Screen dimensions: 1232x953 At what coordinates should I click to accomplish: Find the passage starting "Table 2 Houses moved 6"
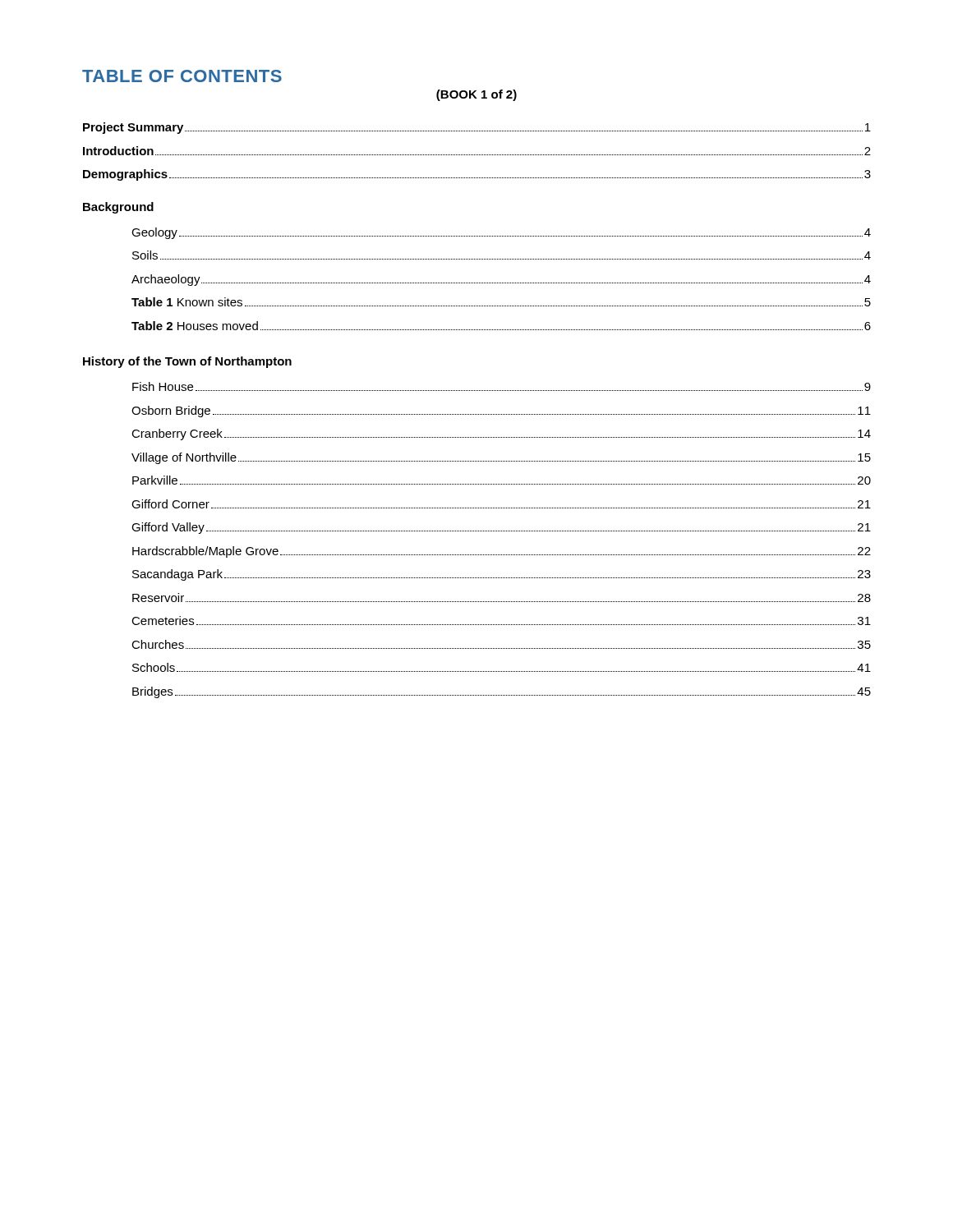tap(501, 326)
